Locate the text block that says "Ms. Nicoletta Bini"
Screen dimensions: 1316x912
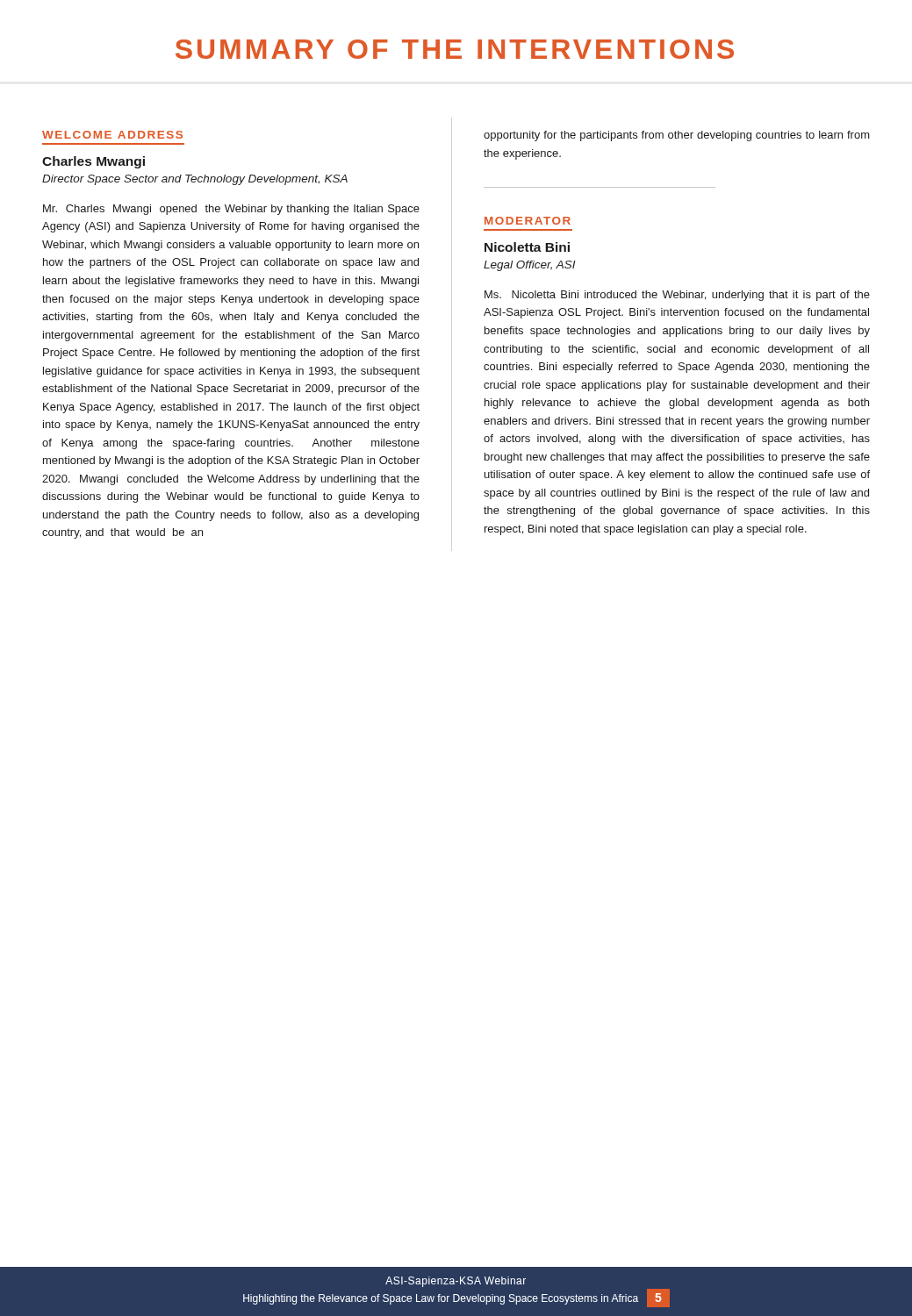click(x=677, y=412)
